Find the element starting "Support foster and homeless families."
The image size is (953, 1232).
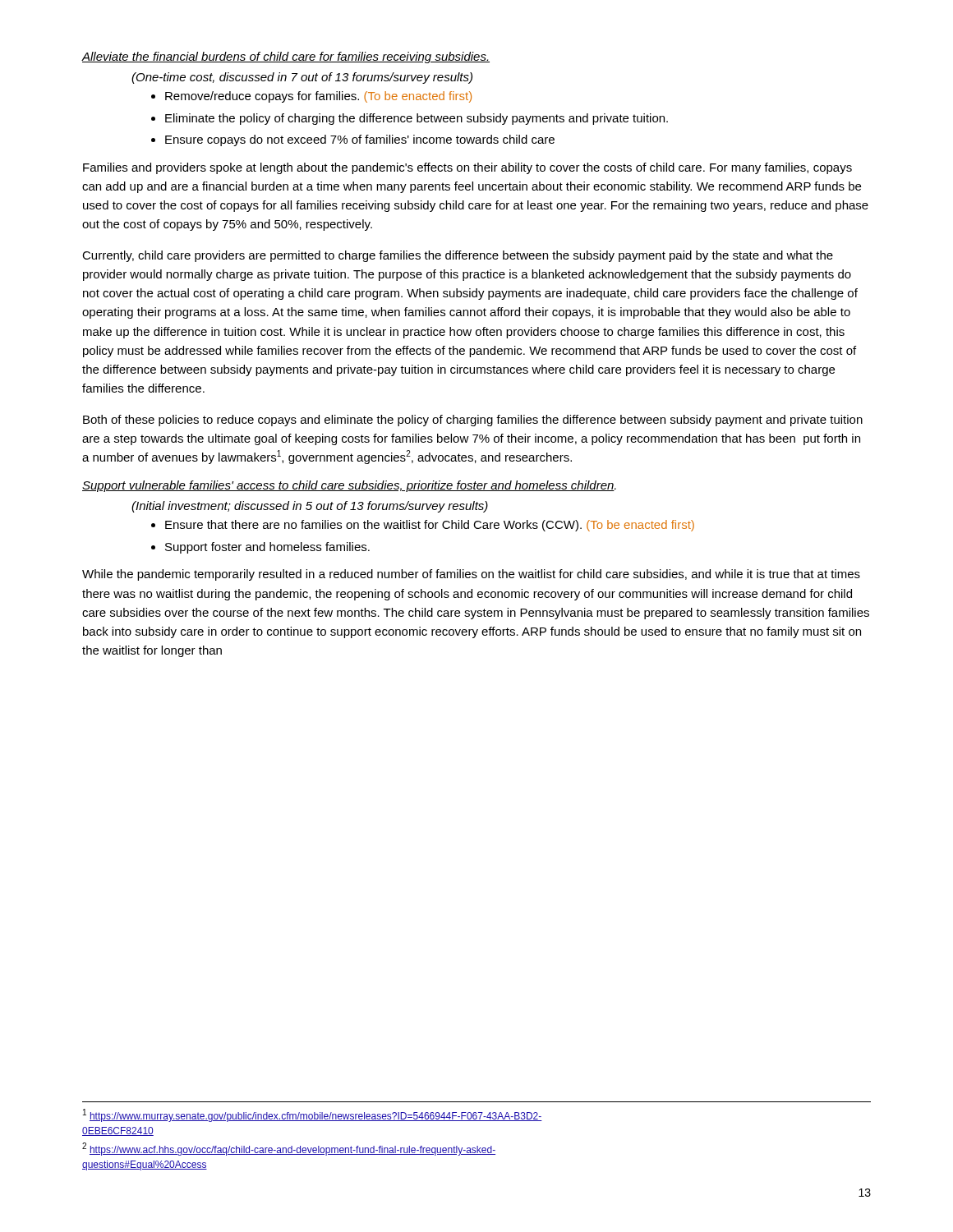pos(267,546)
